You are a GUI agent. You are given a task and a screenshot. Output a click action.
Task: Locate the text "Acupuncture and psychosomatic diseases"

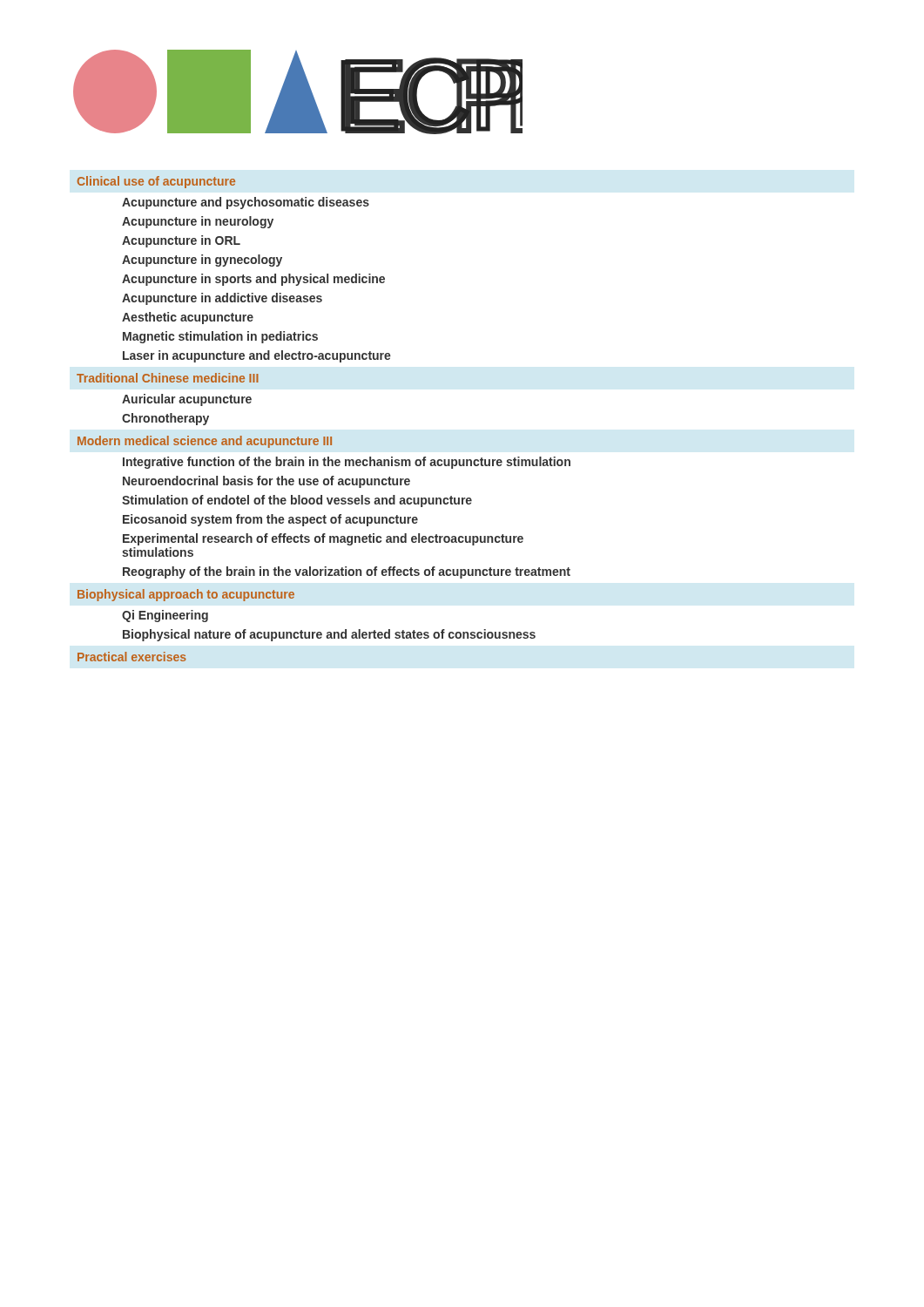(246, 202)
